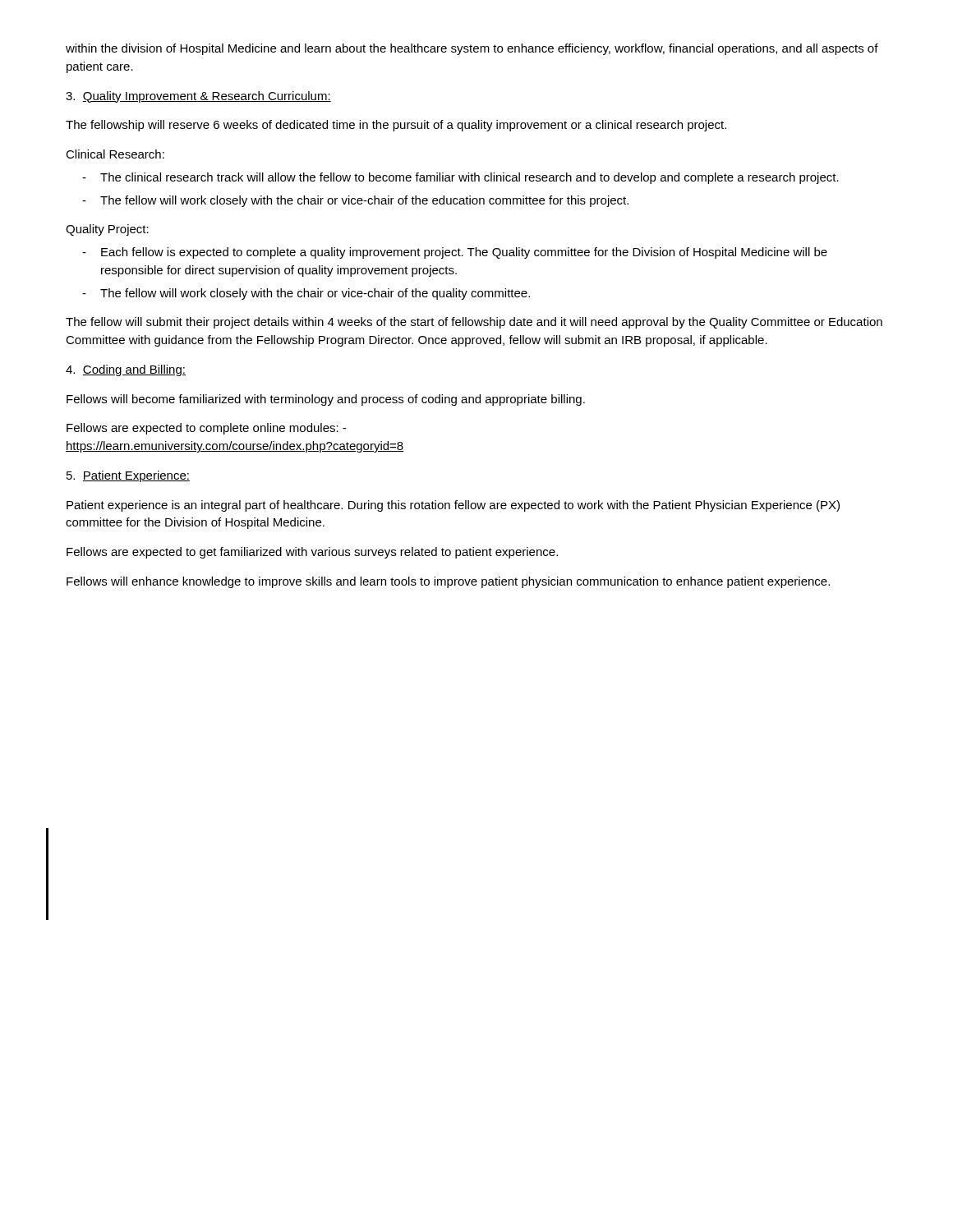Click on the text block starting "Patient experience is"

pyautogui.click(x=453, y=513)
